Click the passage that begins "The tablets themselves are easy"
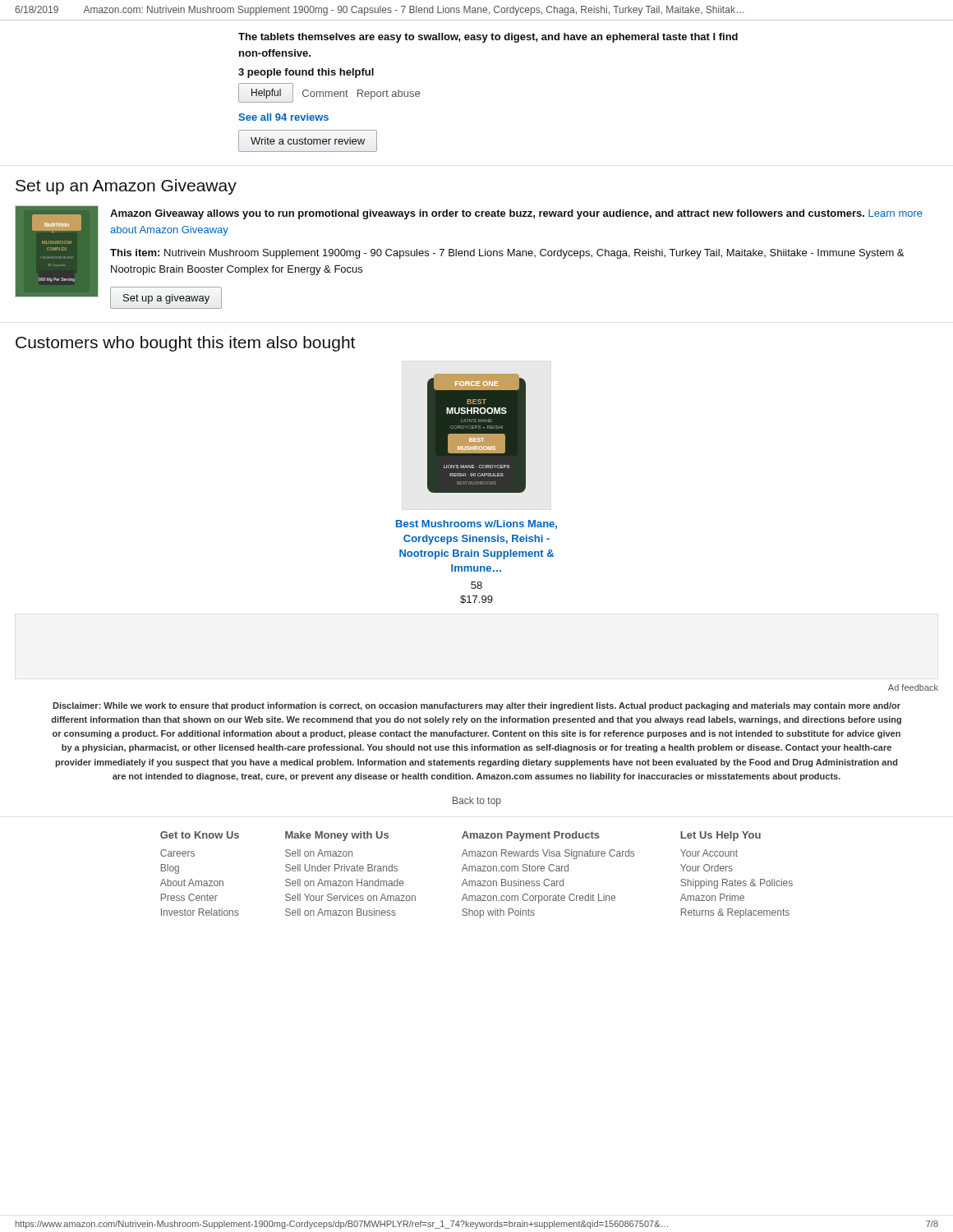Screen dimensions: 1232x953 (x=488, y=45)
